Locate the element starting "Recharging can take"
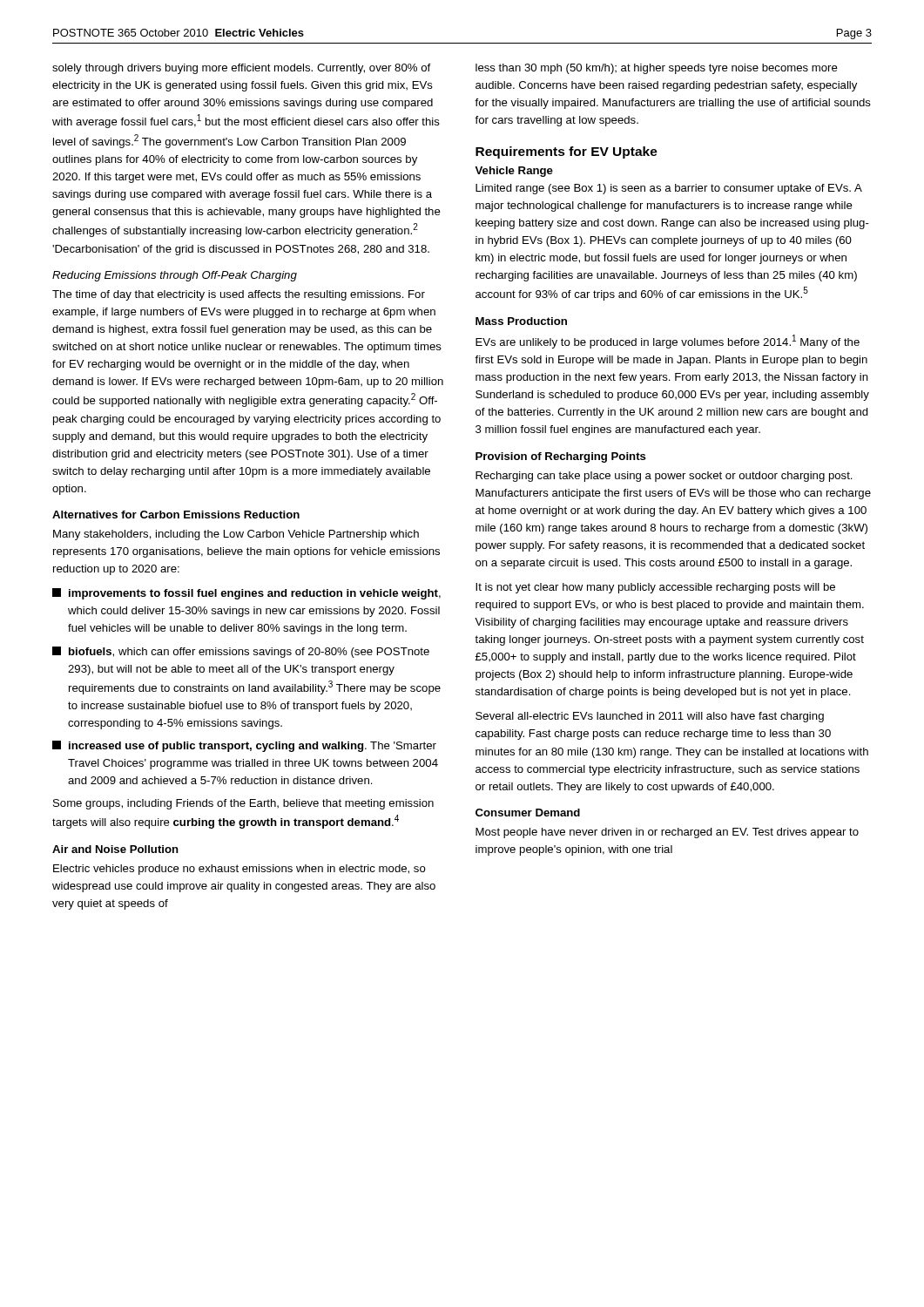Viewport: 924px width, 1307px height. pyautogui.click(x=673, y=519)
